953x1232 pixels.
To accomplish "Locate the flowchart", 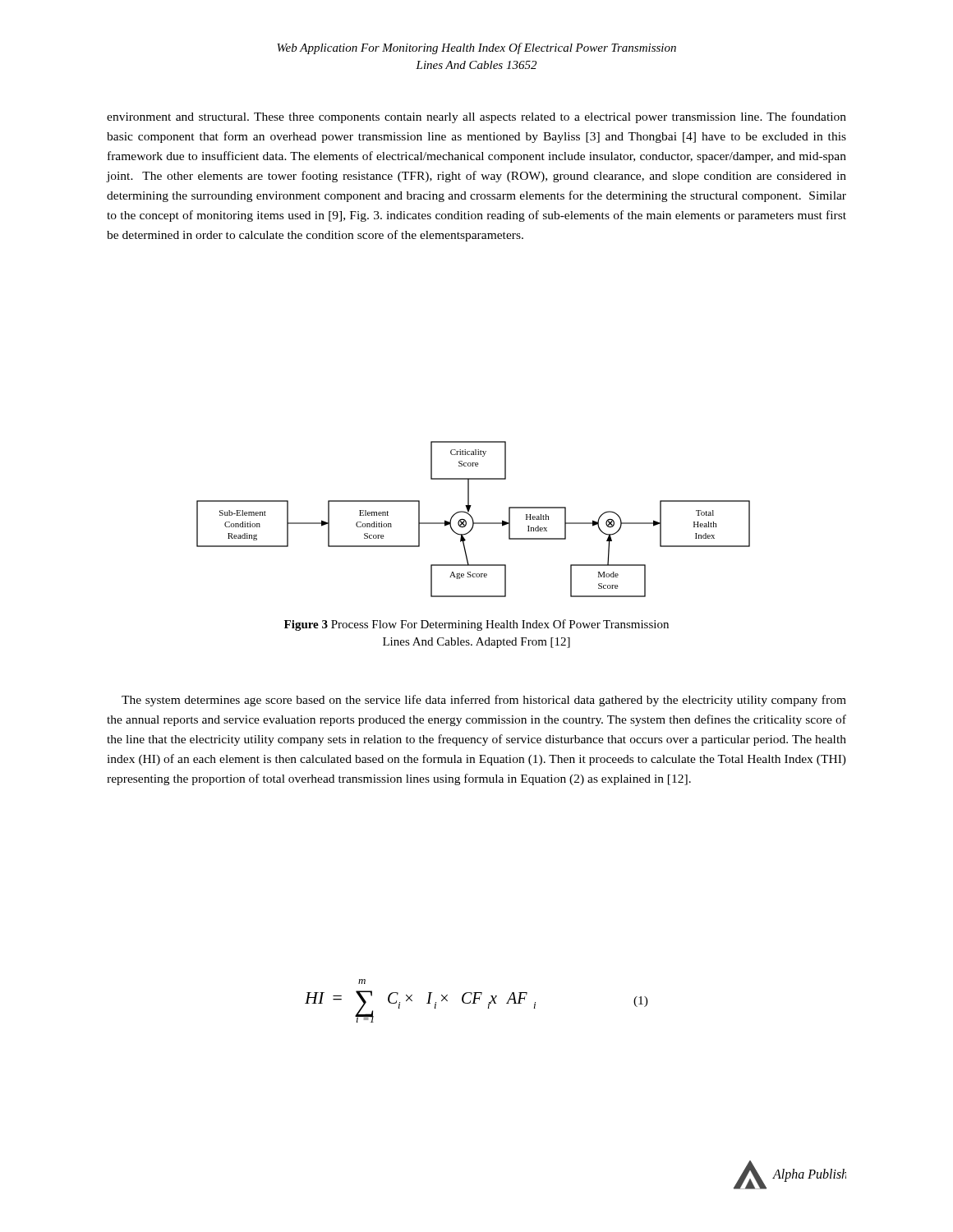I will (x=476, y=539).
